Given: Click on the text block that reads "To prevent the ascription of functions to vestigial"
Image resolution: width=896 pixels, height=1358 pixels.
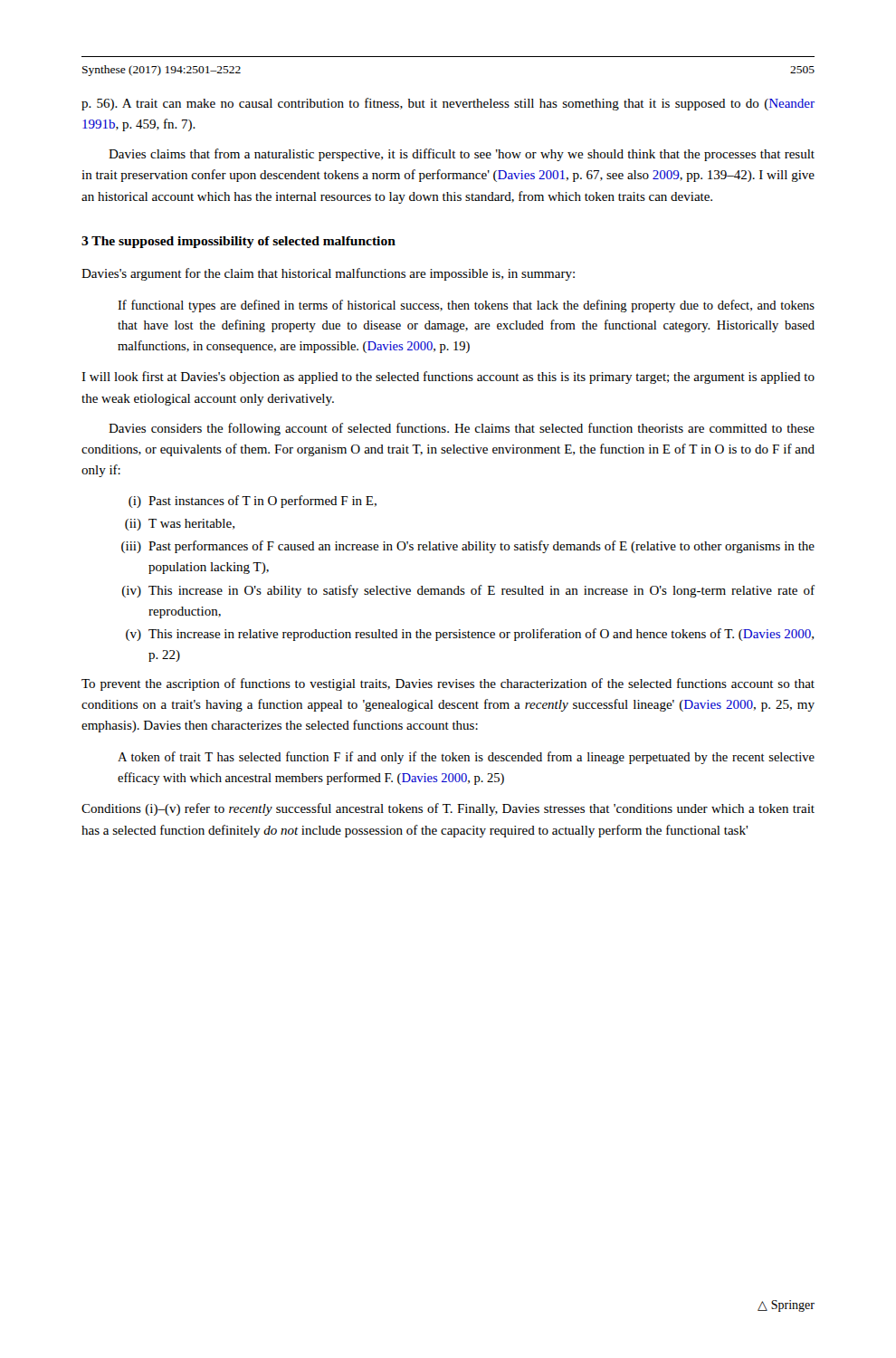Looking at the screenshot, I should pos(448,705).
